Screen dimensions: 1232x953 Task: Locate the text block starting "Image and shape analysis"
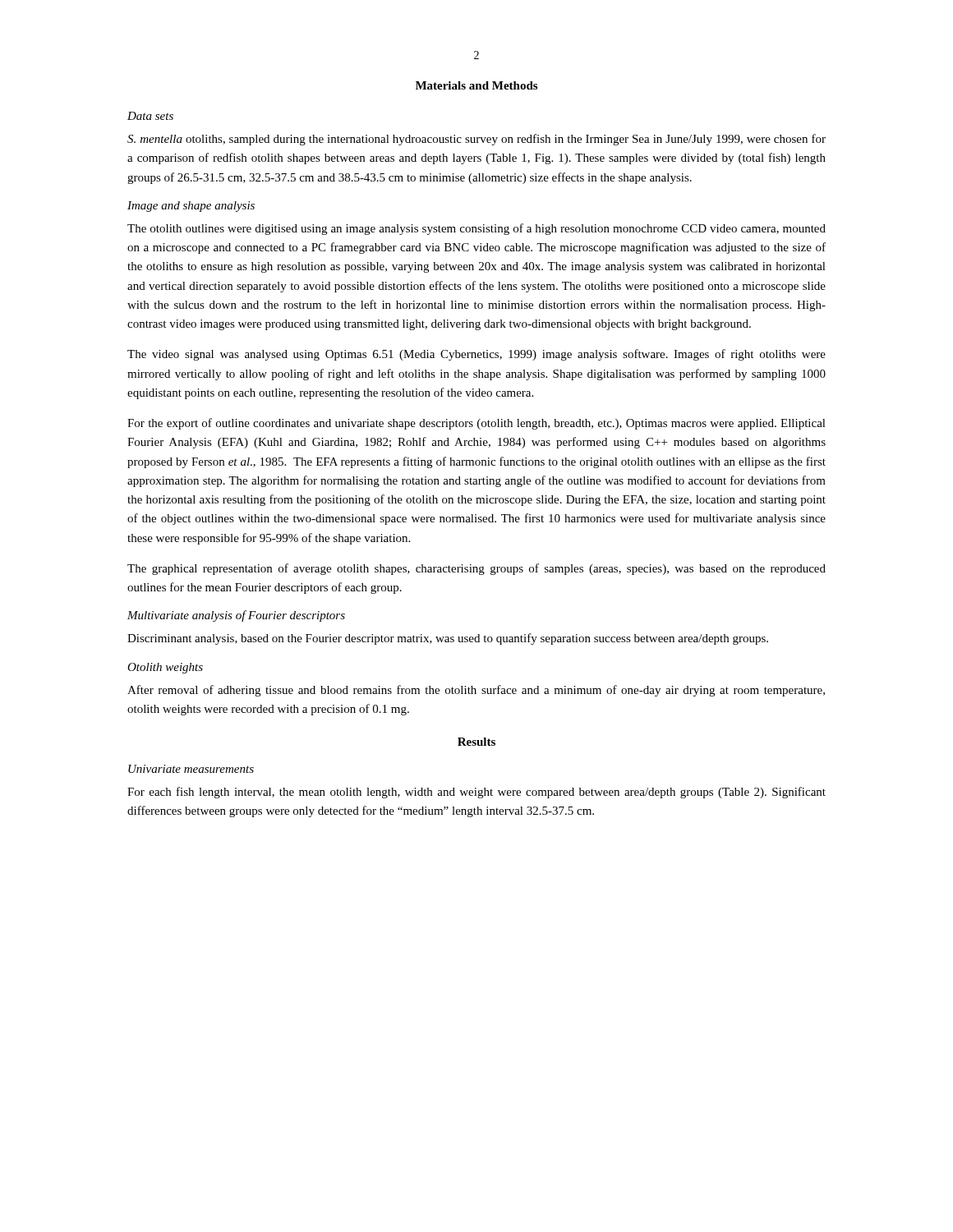click(191, 205)
